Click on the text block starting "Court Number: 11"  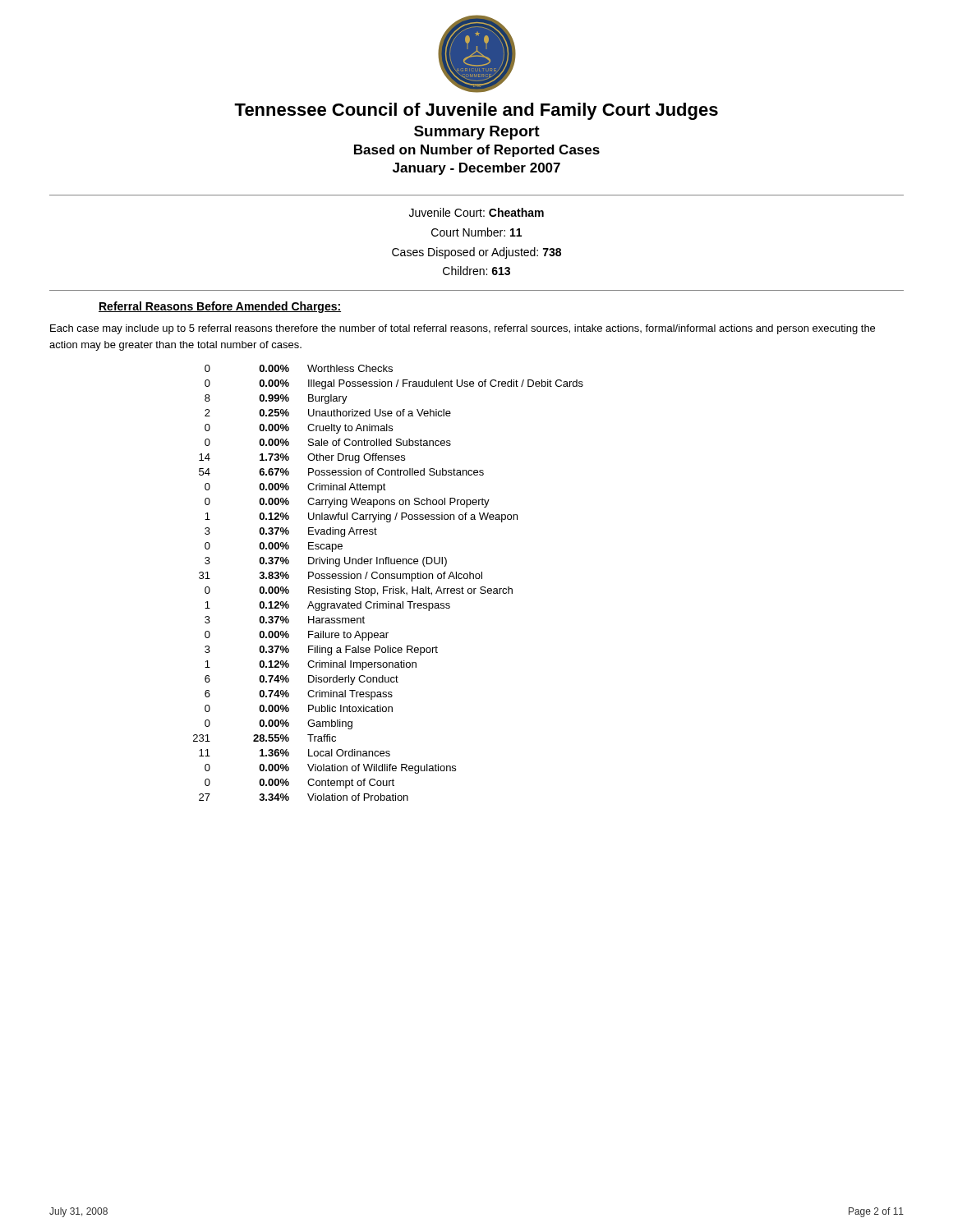[x=476, y=232]
